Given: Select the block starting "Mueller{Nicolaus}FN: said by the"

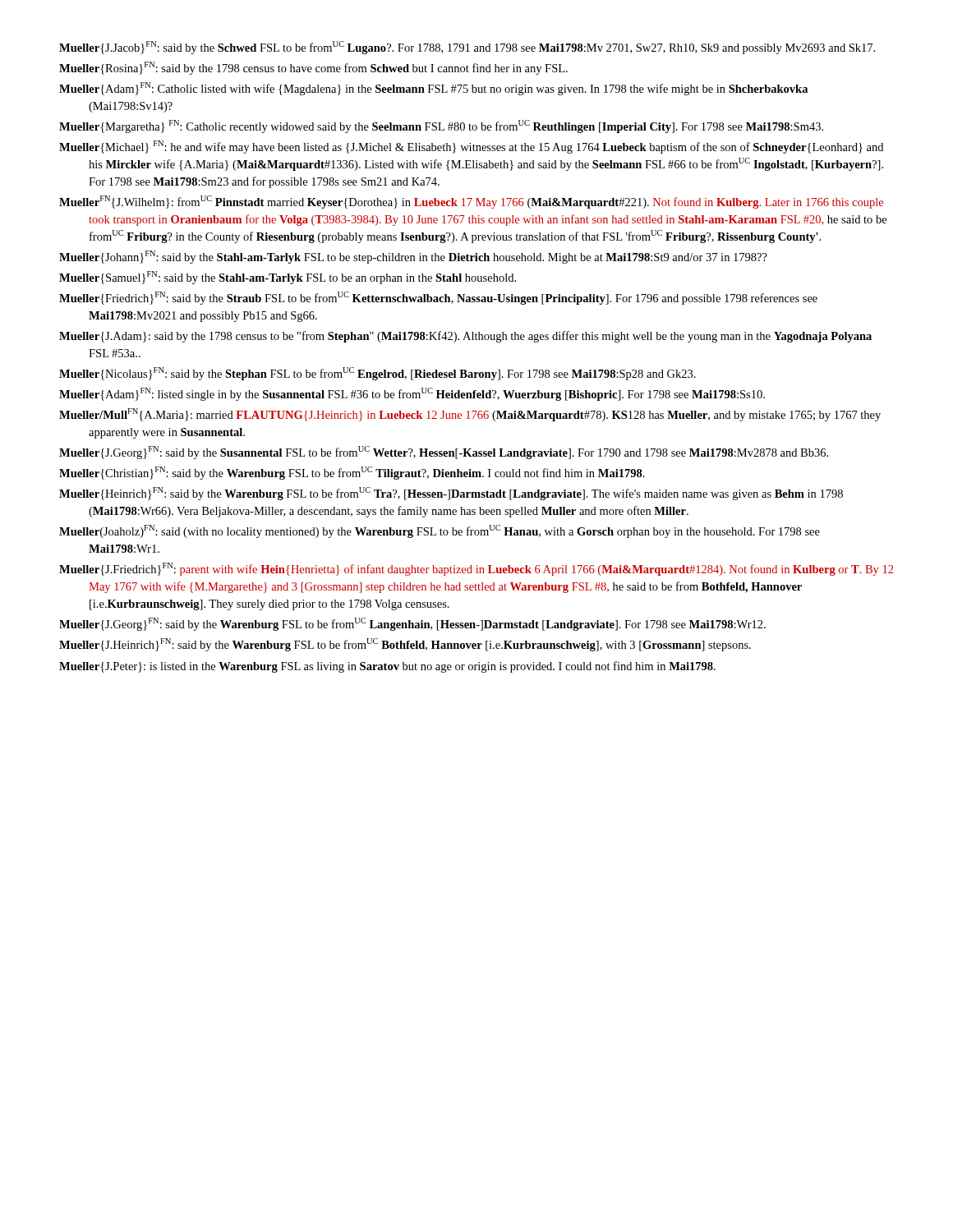Looking at the screenshot, I should pos(378,373).
